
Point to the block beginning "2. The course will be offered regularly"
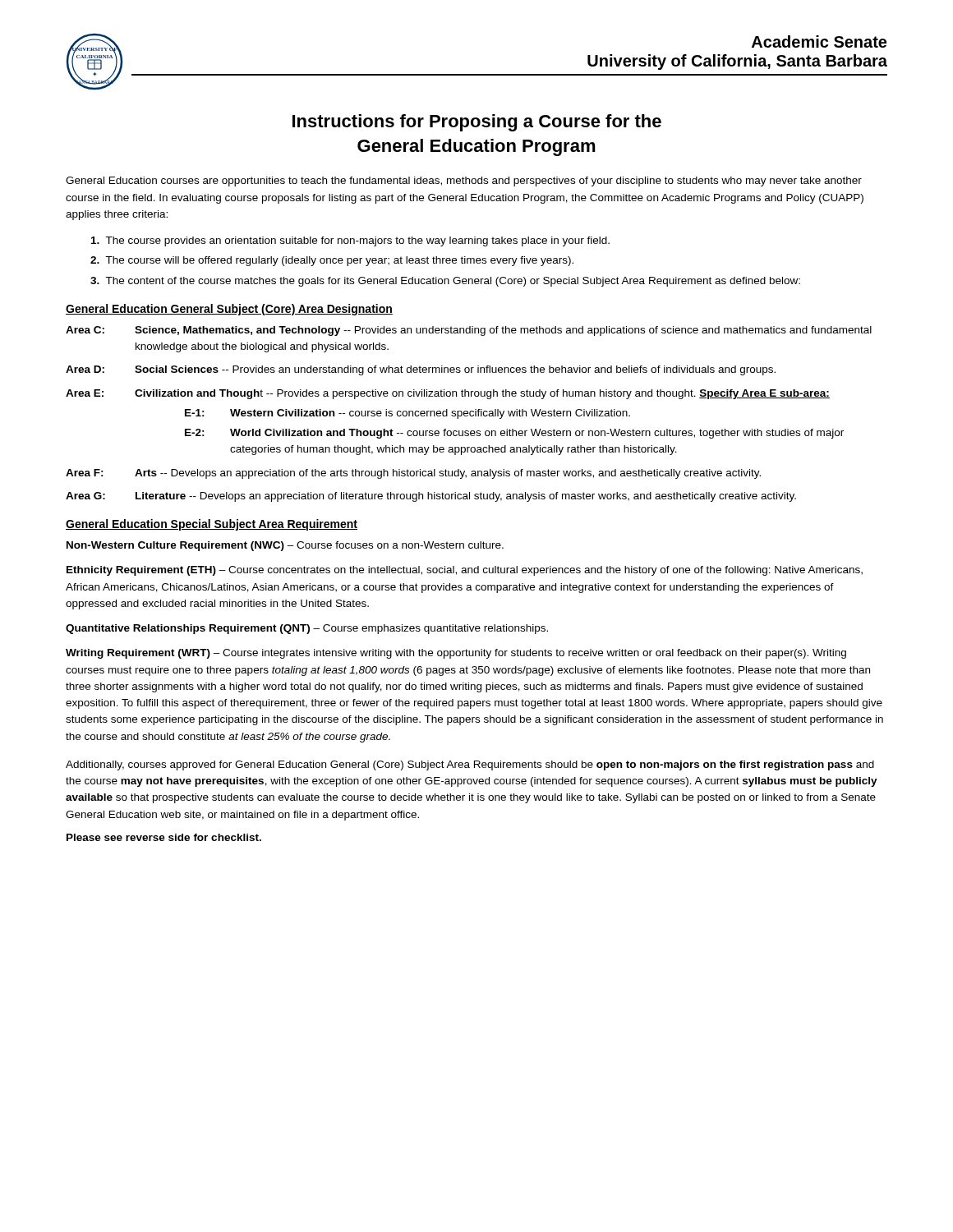tap(332, 260)
